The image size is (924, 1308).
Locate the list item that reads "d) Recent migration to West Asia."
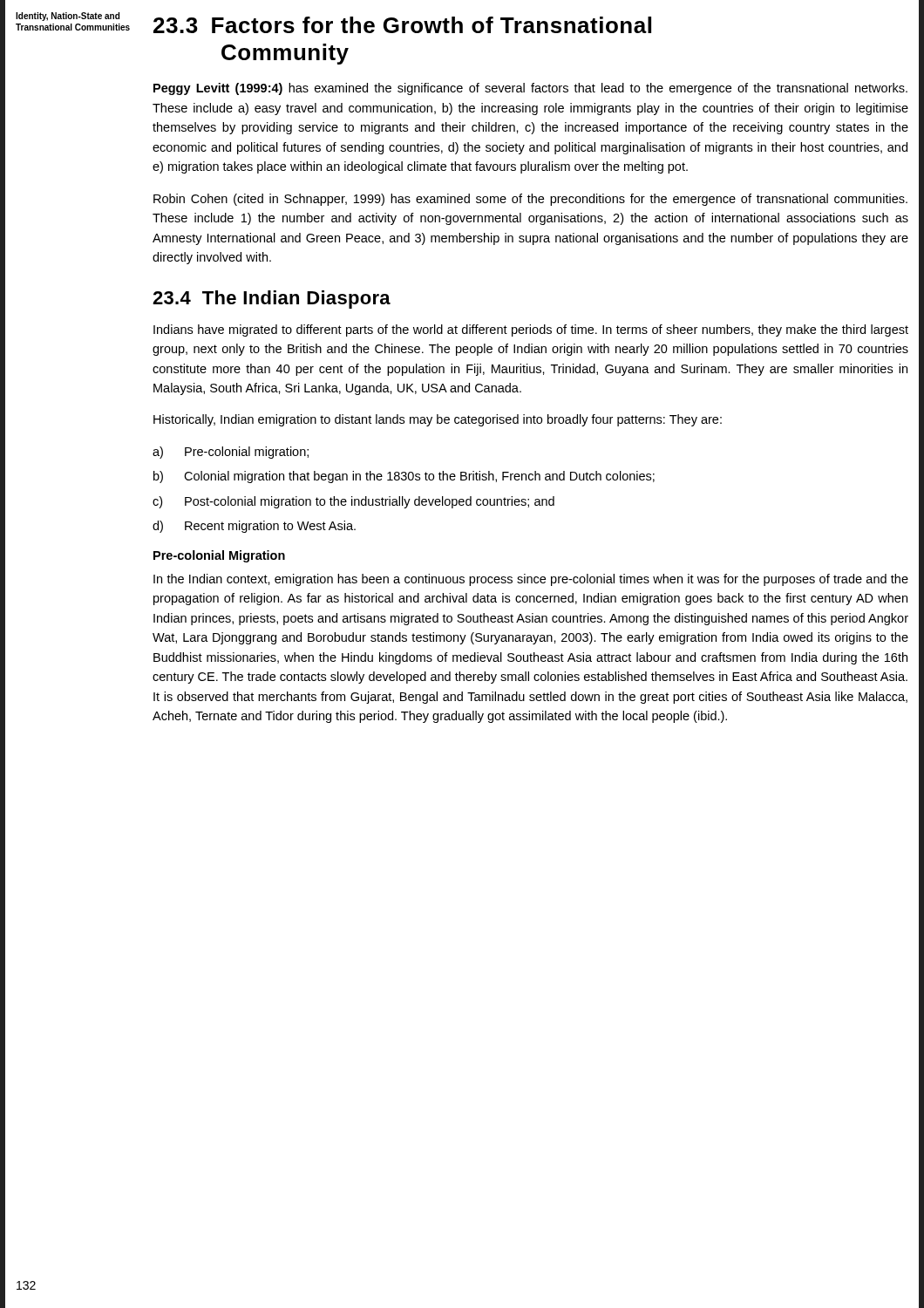pyautogui.click(x=254, y=527)
